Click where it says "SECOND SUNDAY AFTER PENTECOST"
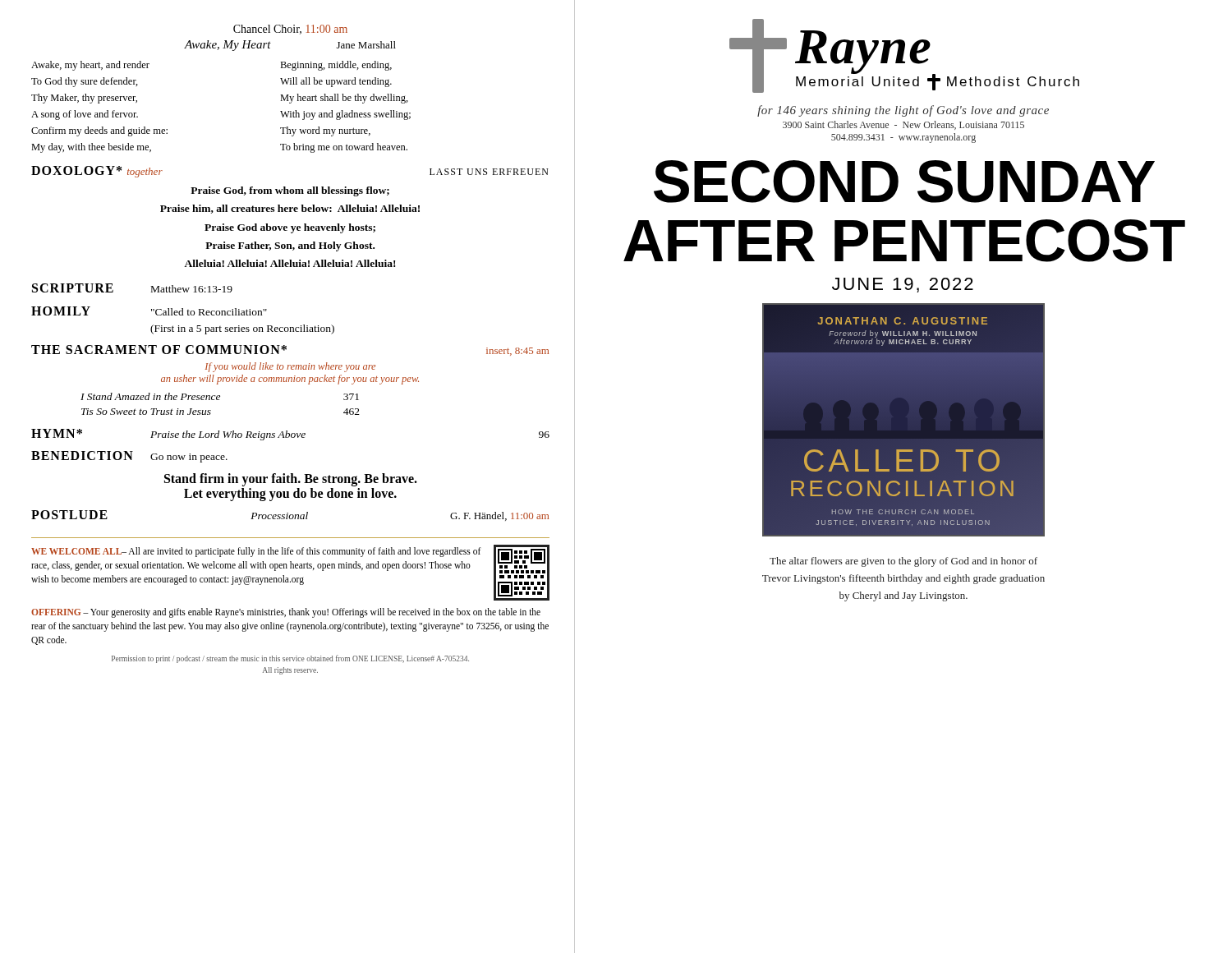This screenshot has height=953, width=1232. (x=903, y=209)
